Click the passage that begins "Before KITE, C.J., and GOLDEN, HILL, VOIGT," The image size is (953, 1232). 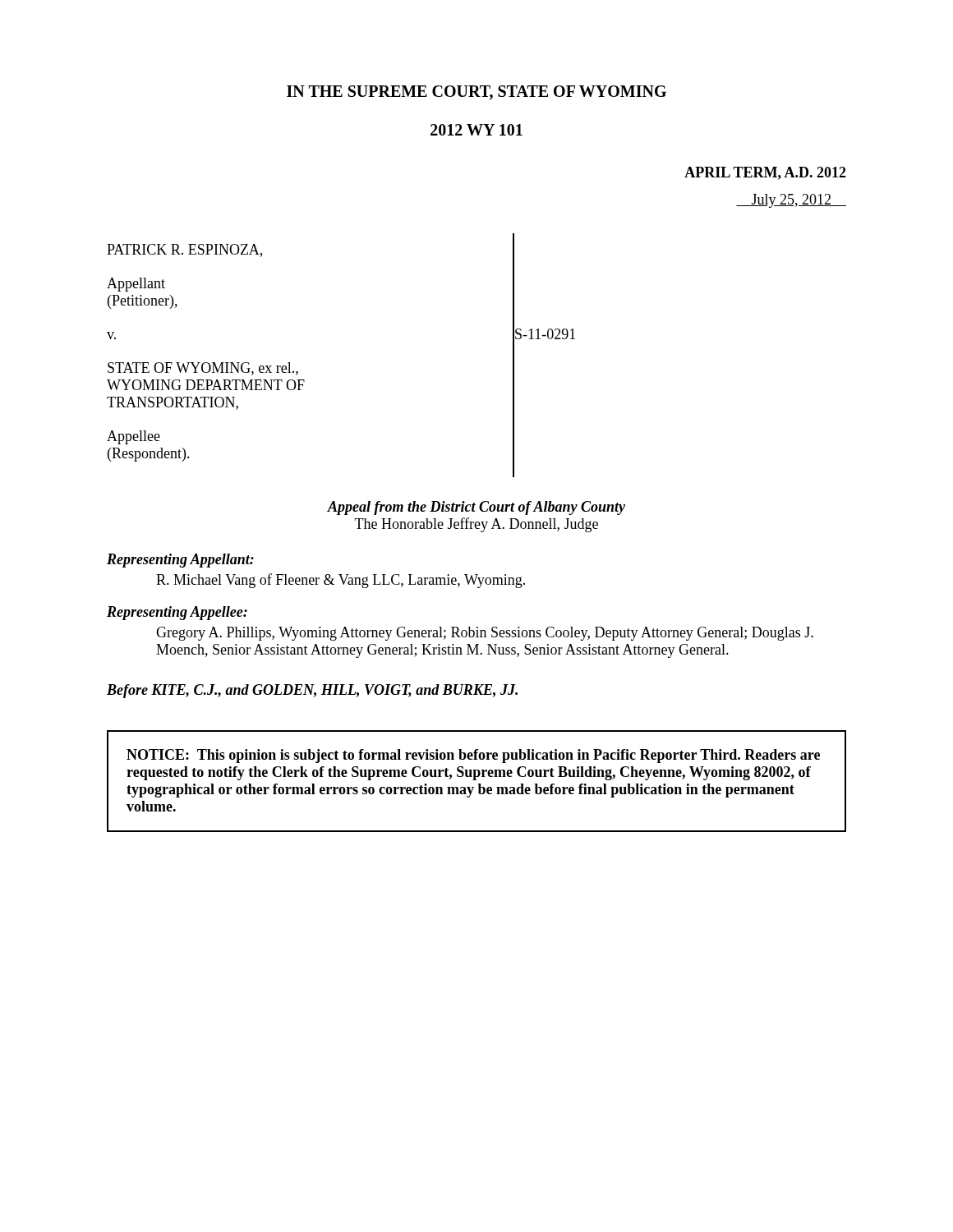tap(313, 690)
